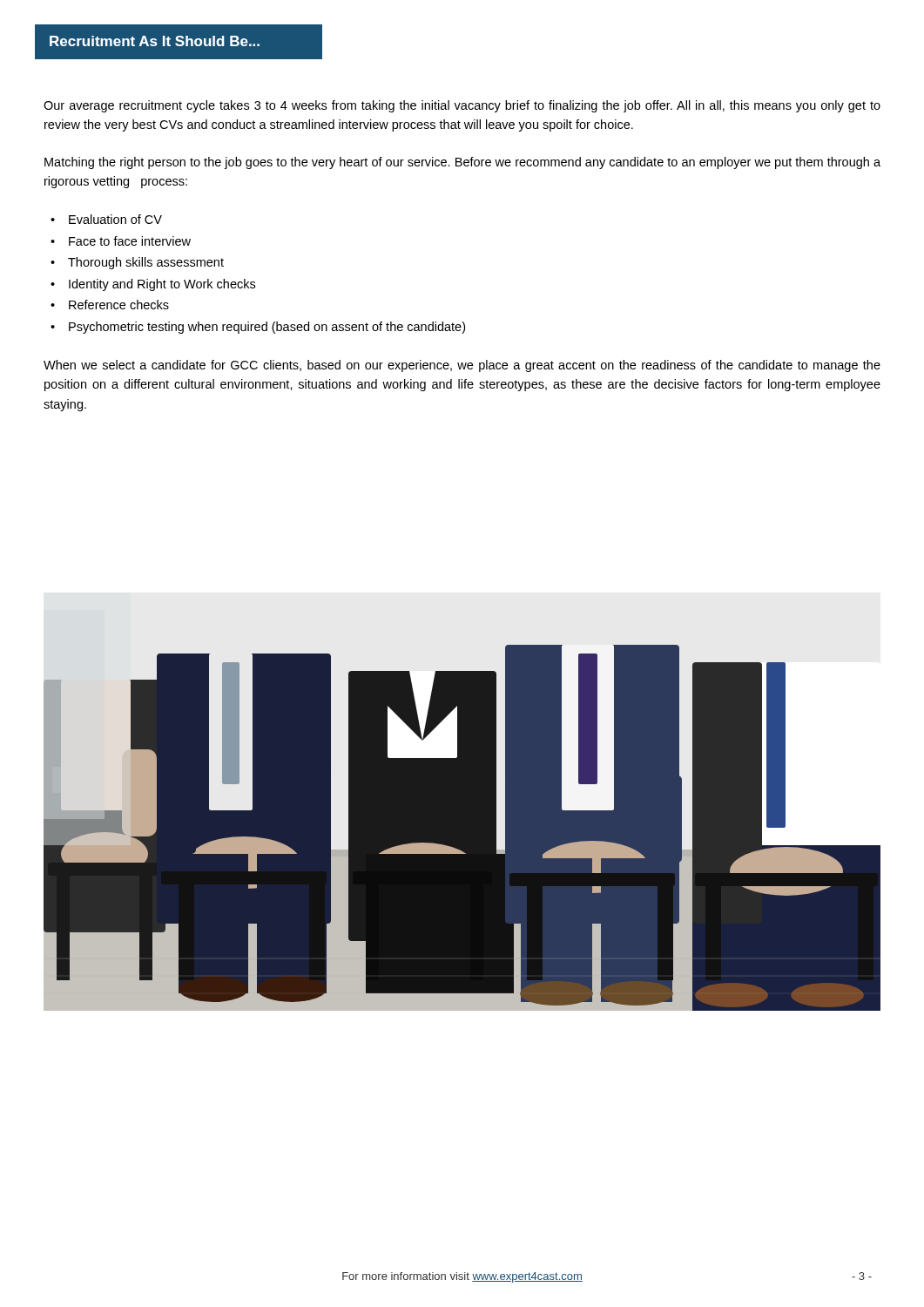Navigate to the text starting "Thorough skills assessment"
Image resolution: width=924 pixels, height=1307 pixels.
146,262
